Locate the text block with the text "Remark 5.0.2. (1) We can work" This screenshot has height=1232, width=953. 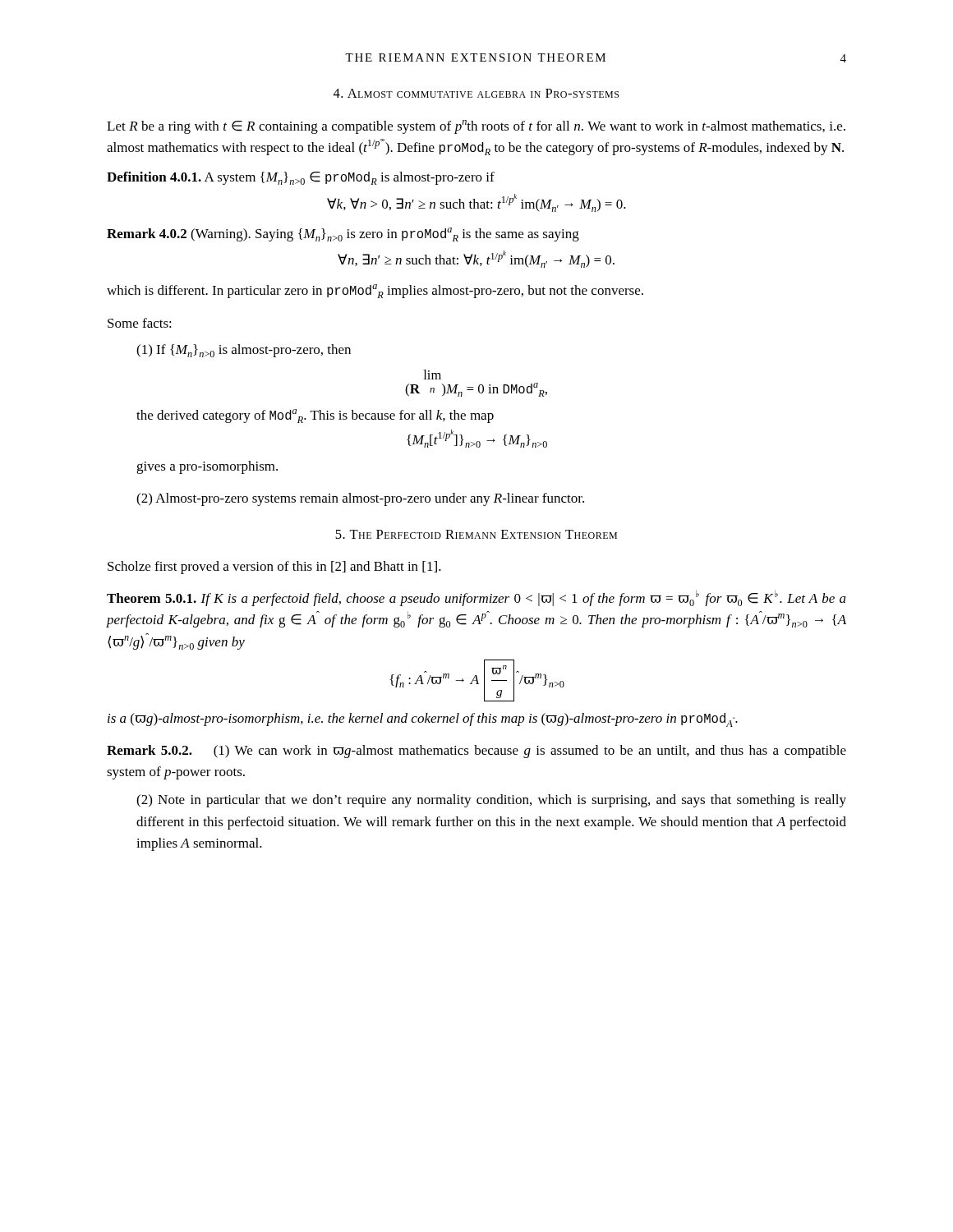tap(476, 761)
